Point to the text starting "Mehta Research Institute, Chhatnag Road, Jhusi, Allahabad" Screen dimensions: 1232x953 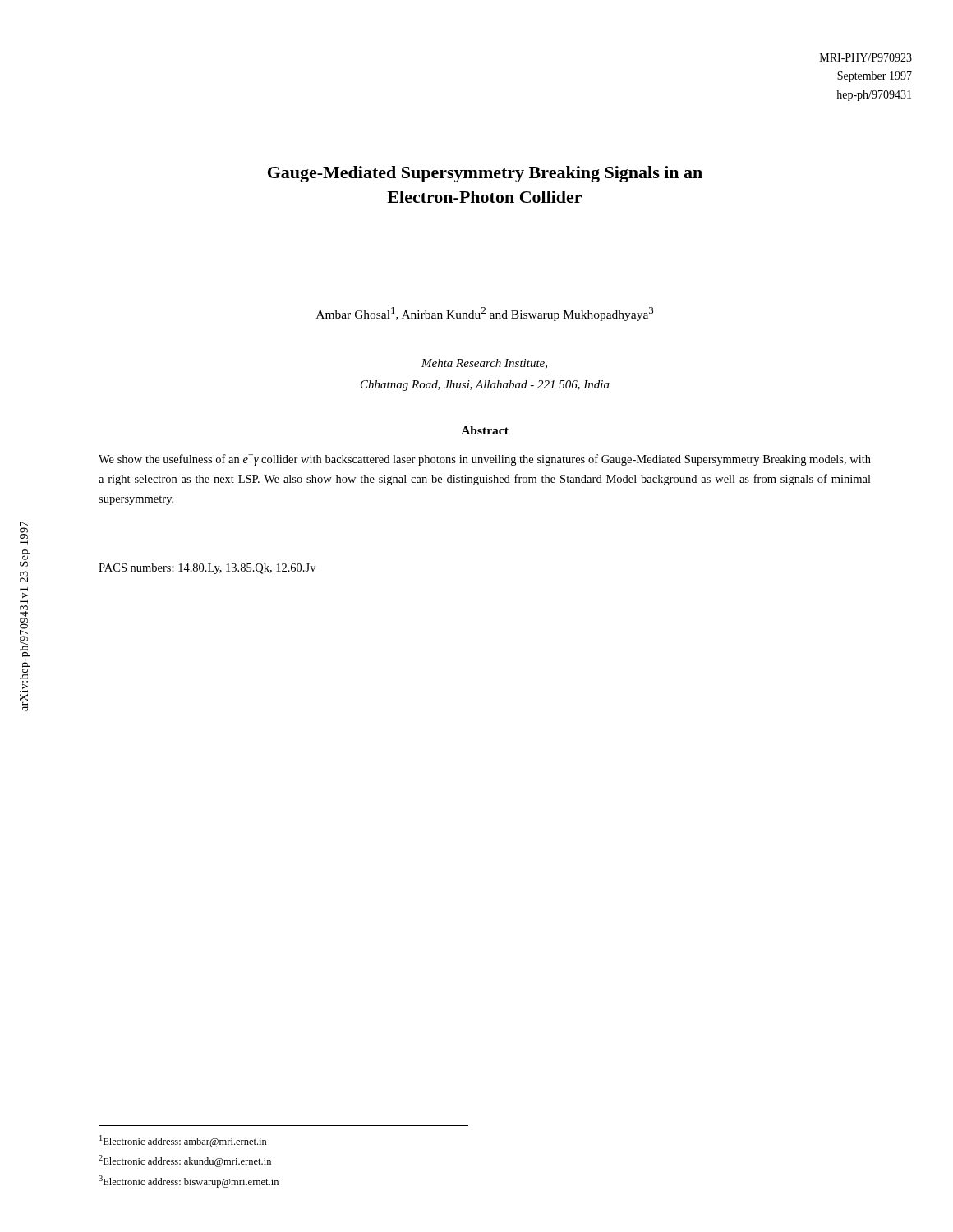[485, 373]
